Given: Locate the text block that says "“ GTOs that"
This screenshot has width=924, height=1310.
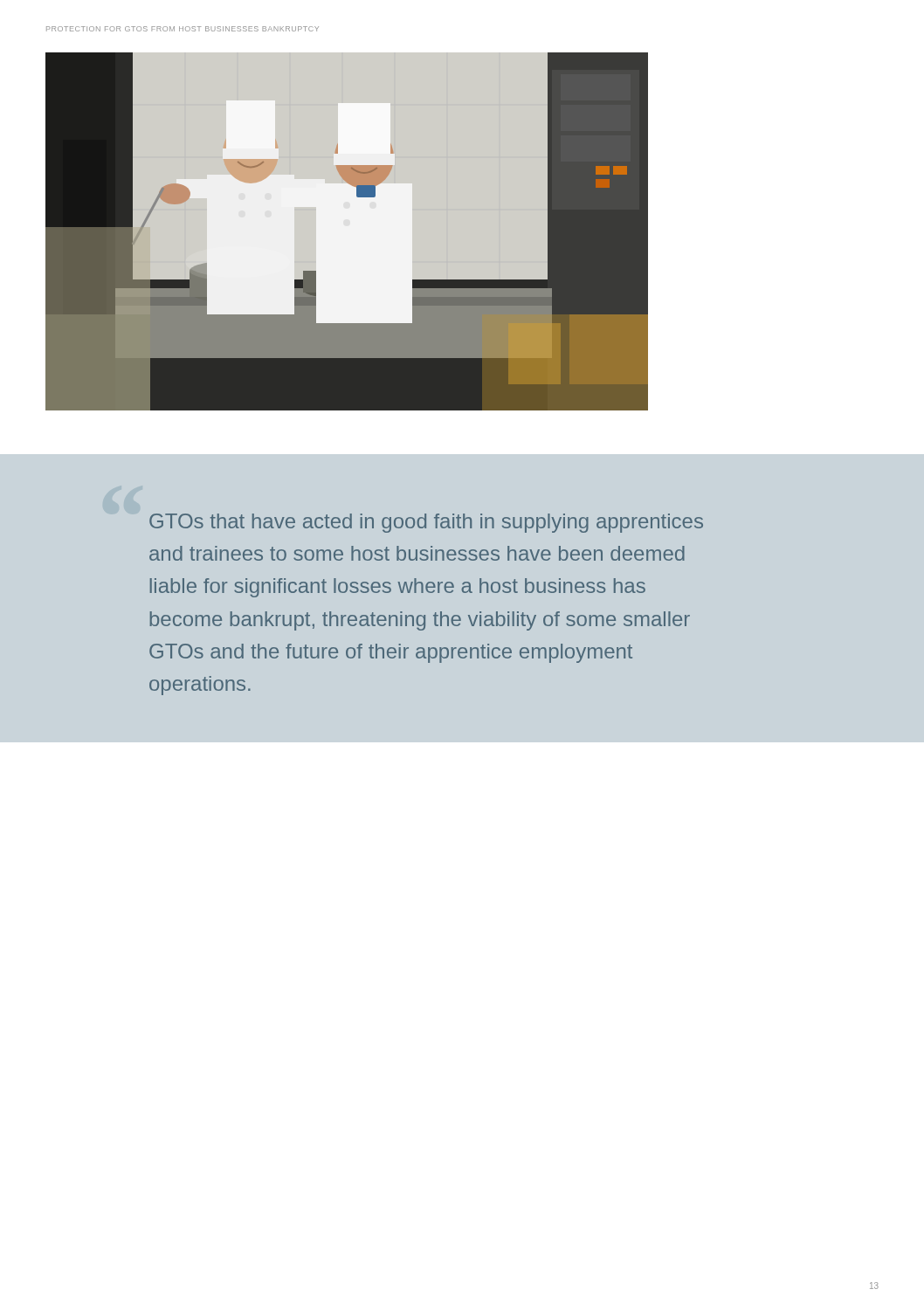Looking at the screenshot, I should (x=426, y=600).
